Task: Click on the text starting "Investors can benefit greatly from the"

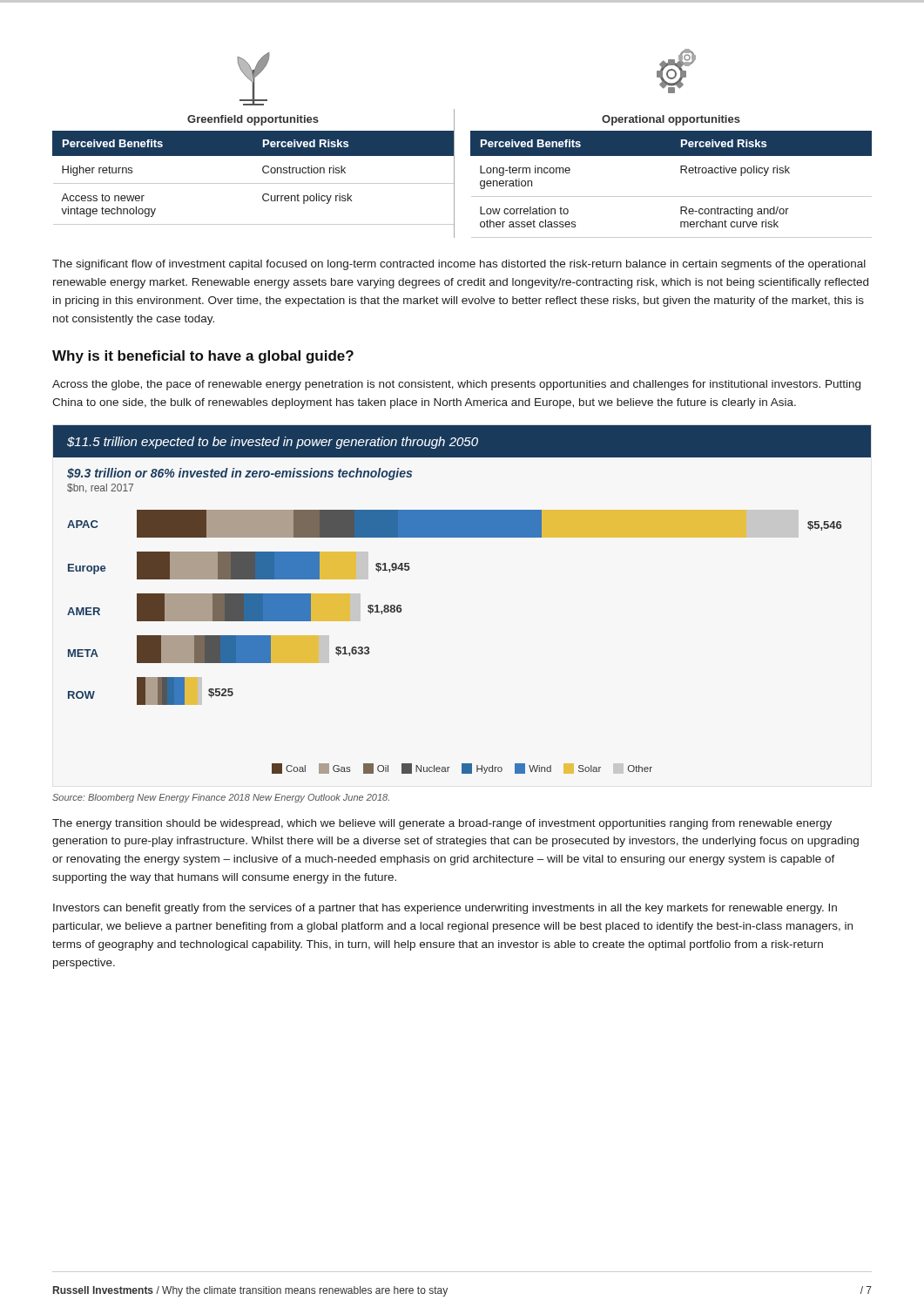Action: pyautogui.click(x=453, y=935)
